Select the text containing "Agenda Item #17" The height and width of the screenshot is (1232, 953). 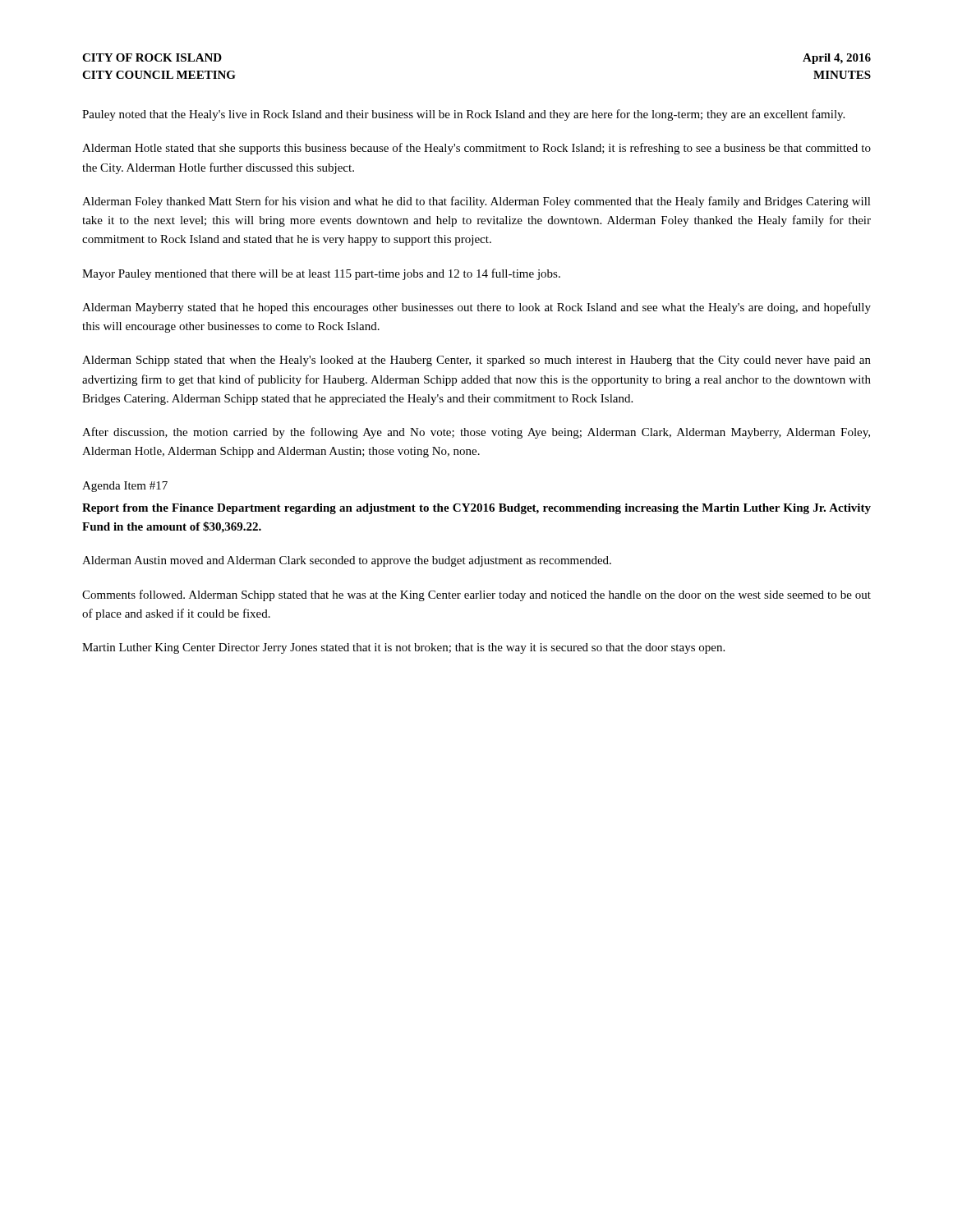[125, 485]
